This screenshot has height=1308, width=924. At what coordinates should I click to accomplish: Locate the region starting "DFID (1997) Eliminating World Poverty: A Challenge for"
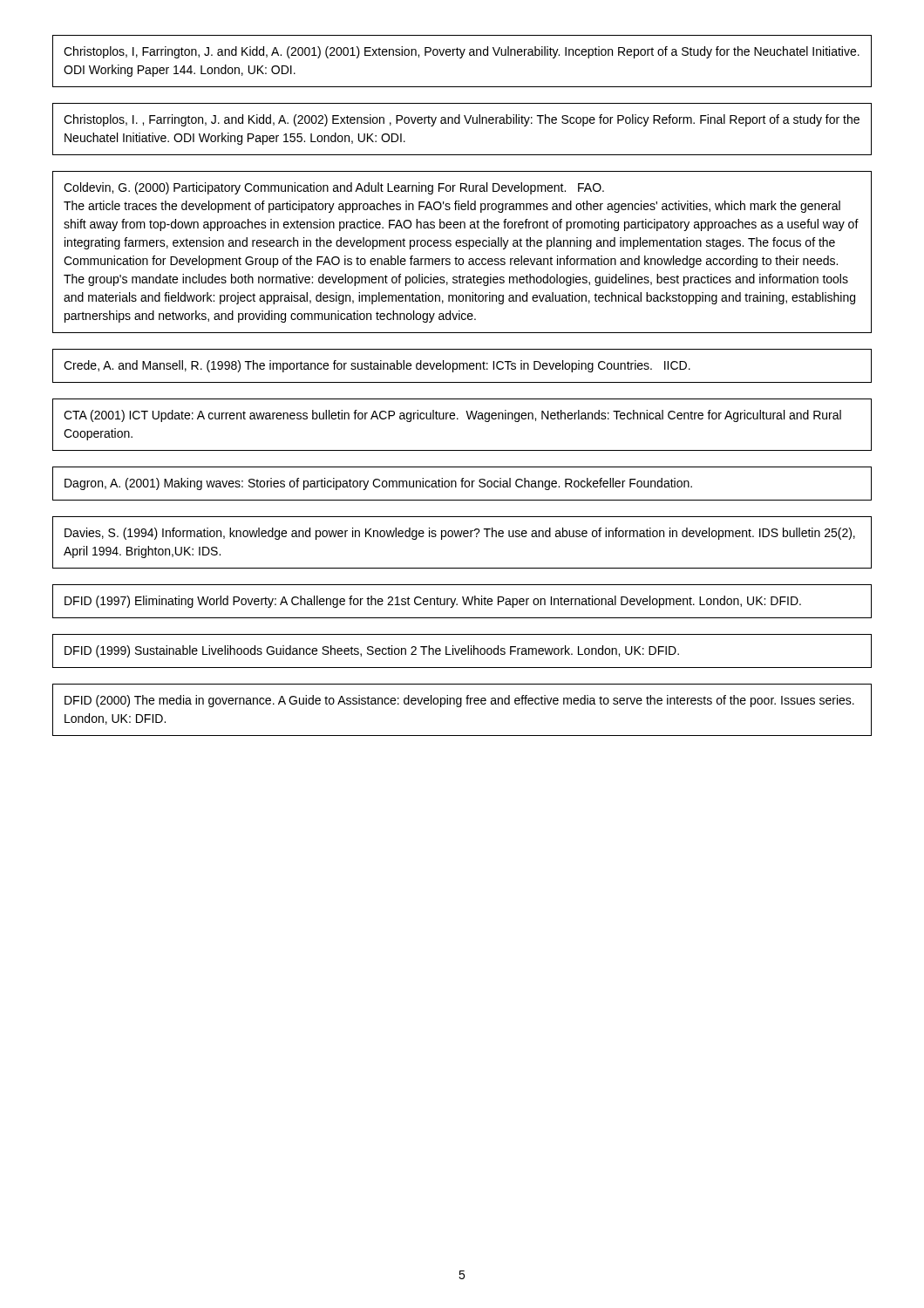[x=433, y=601]
